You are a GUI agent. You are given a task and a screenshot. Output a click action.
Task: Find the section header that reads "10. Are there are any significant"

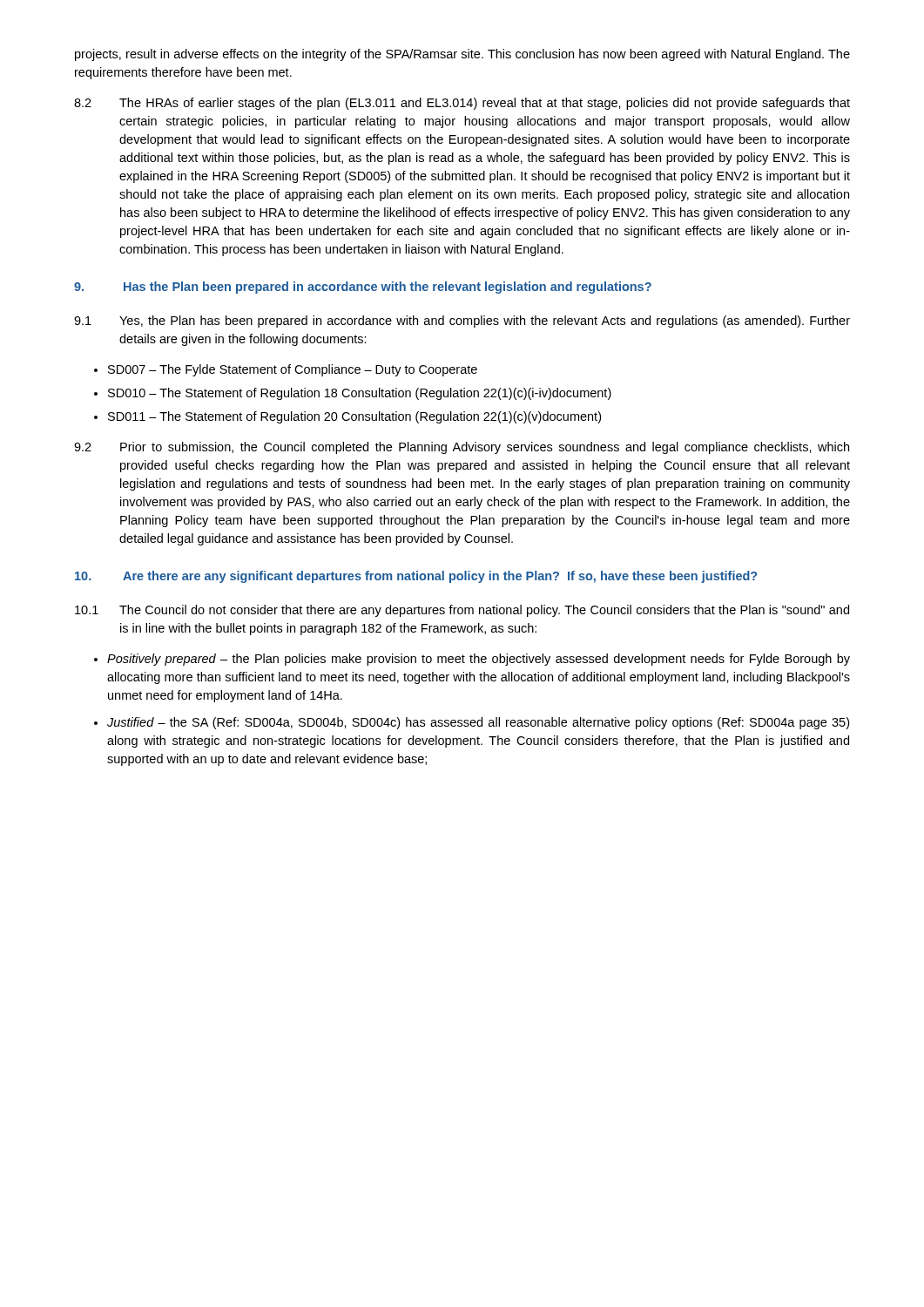[462, 577]
